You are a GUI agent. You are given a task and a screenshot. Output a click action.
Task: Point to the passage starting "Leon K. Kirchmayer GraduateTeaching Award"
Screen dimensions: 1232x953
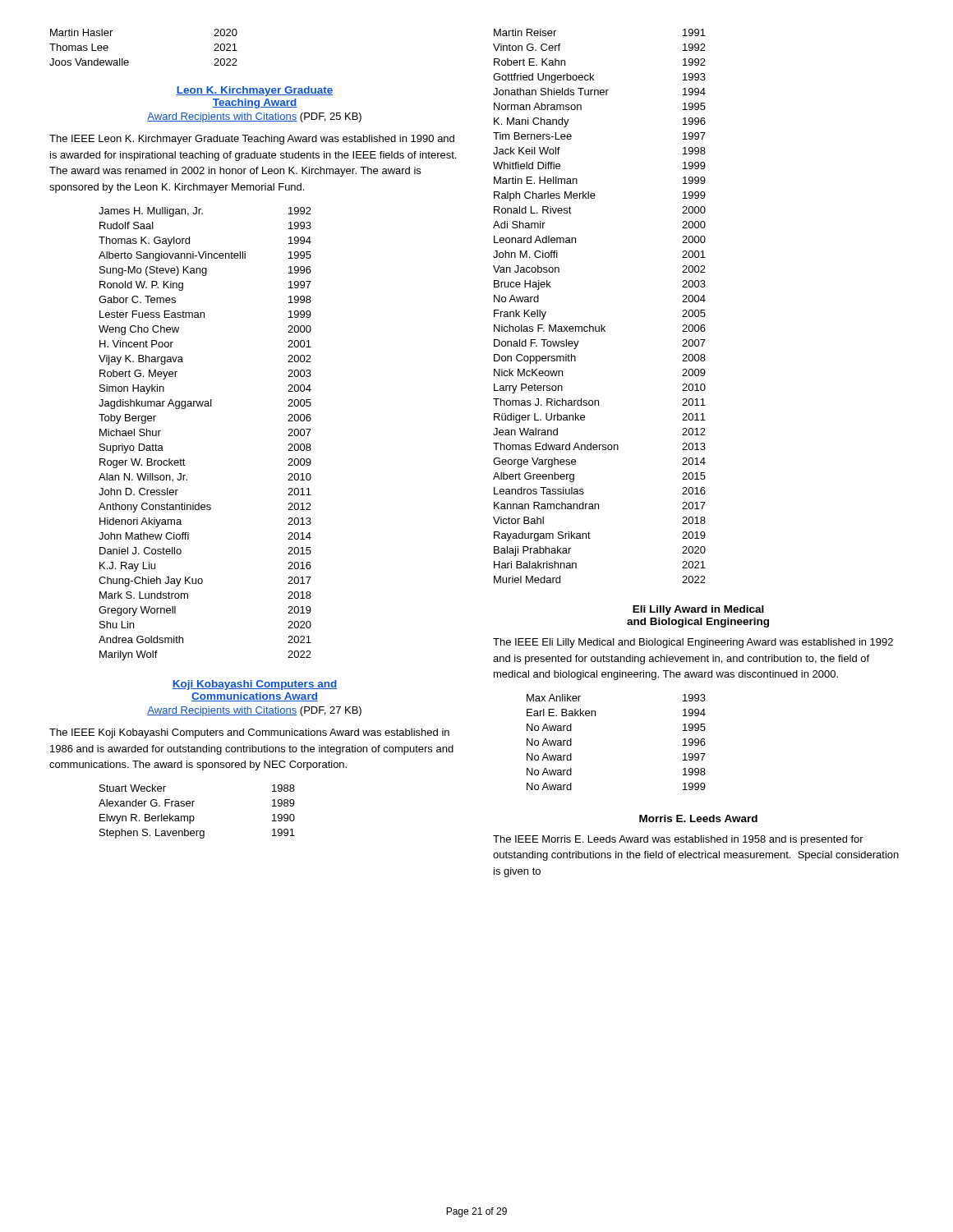[255, 96]
